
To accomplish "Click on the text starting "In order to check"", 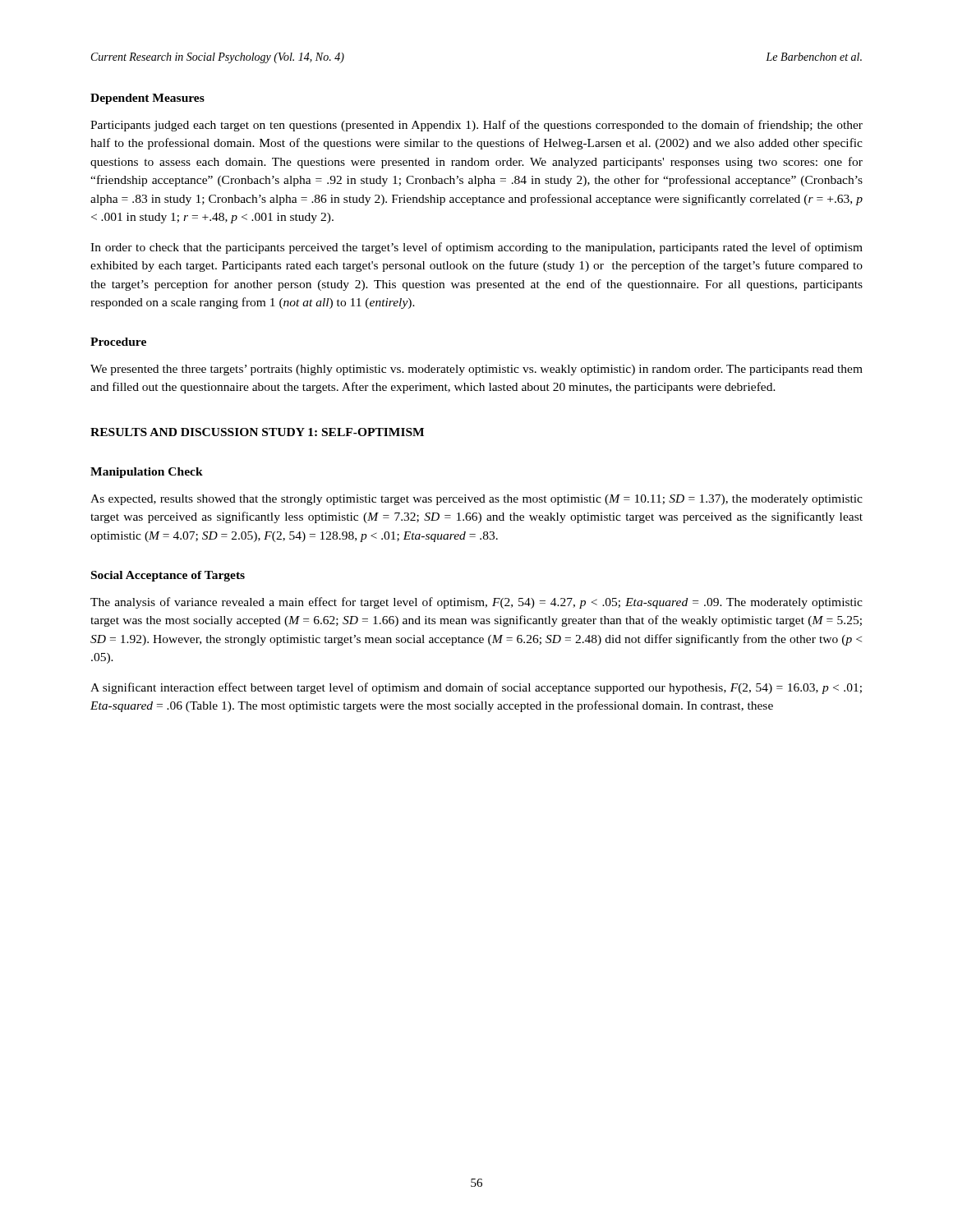I will [x=476, y=274].
